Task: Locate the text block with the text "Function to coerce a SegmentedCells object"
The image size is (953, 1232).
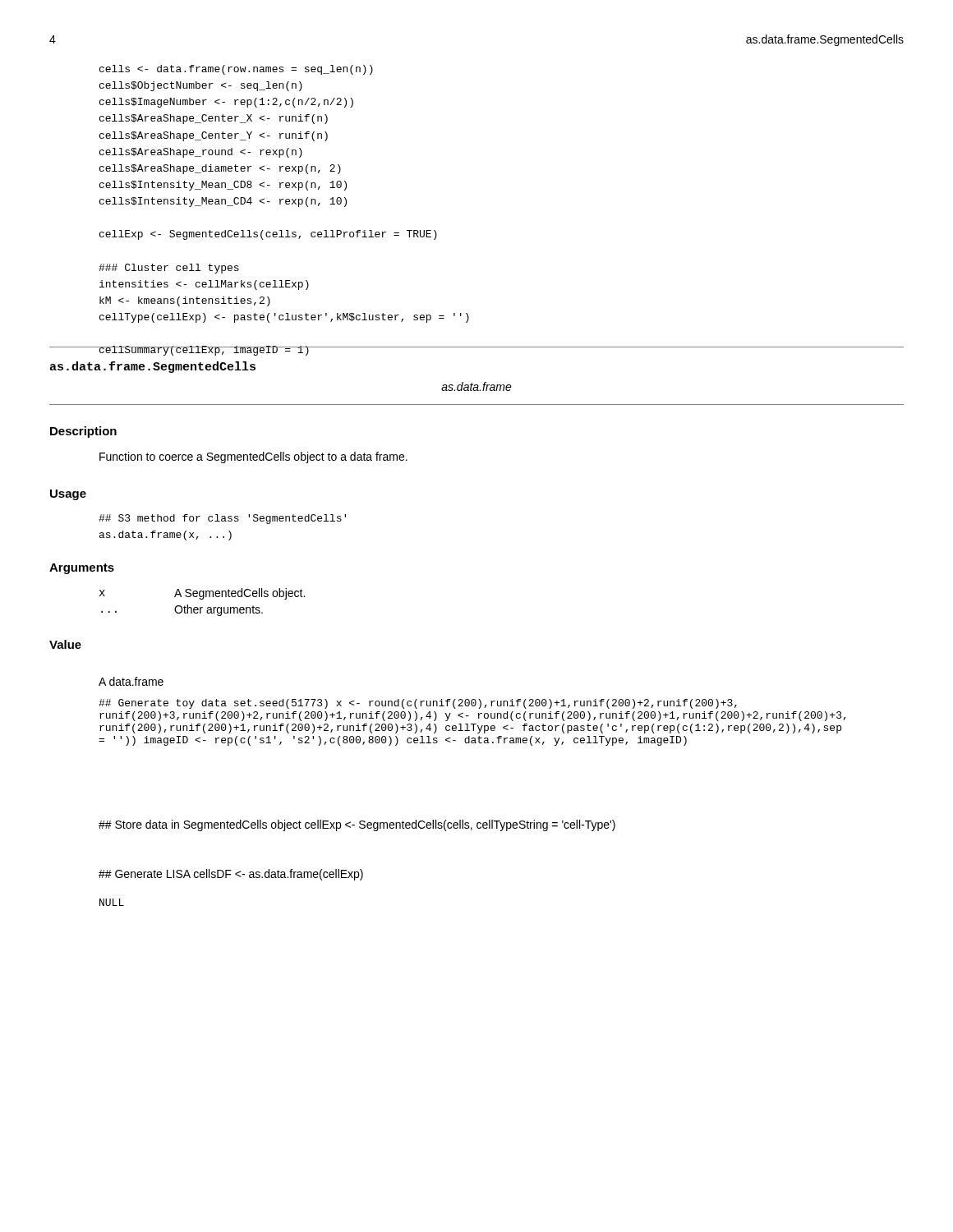Action: click(x=253, y=457)
